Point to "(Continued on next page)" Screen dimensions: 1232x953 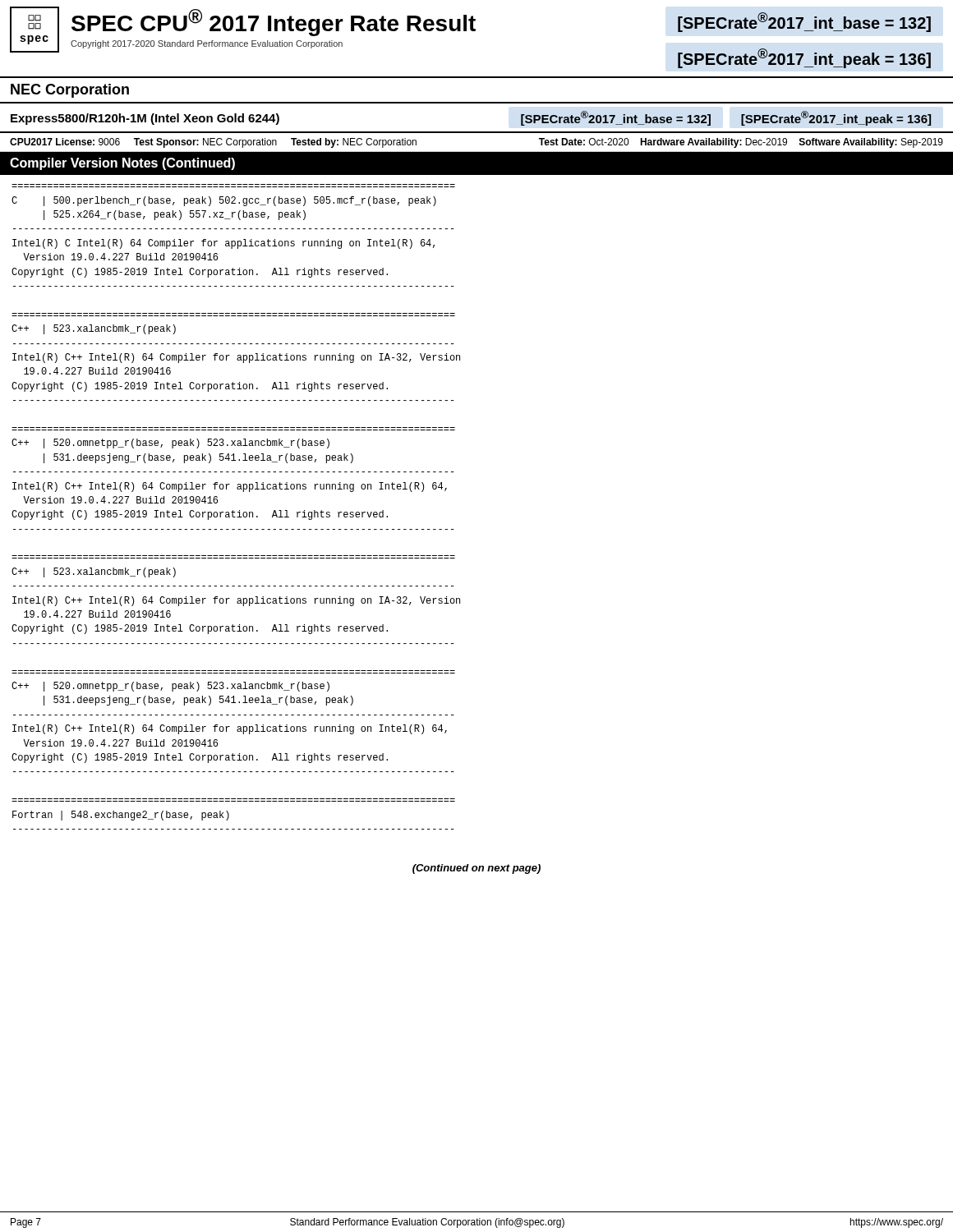click(476, 868)
